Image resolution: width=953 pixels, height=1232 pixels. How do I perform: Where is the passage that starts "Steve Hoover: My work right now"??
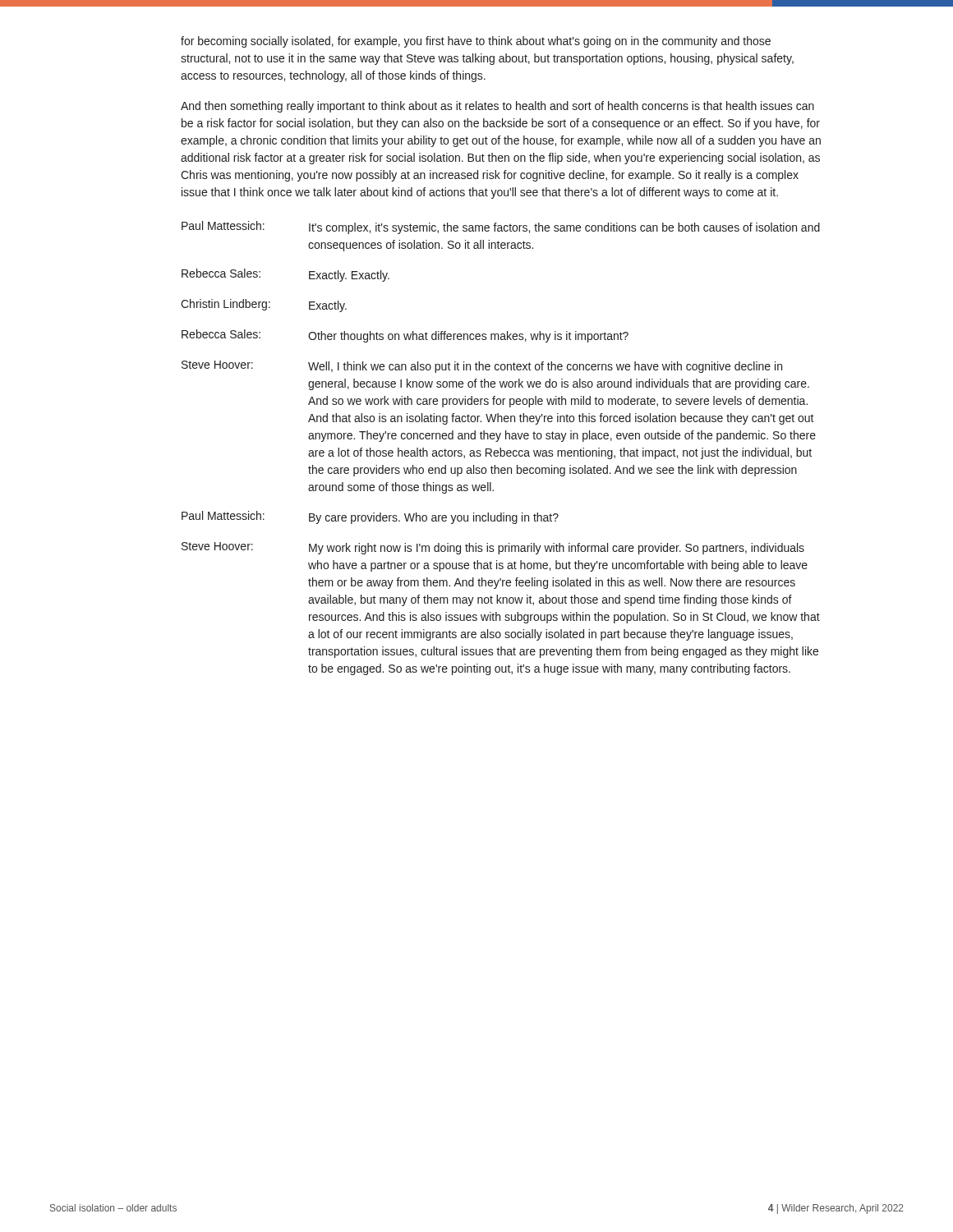tap(501, 609)
